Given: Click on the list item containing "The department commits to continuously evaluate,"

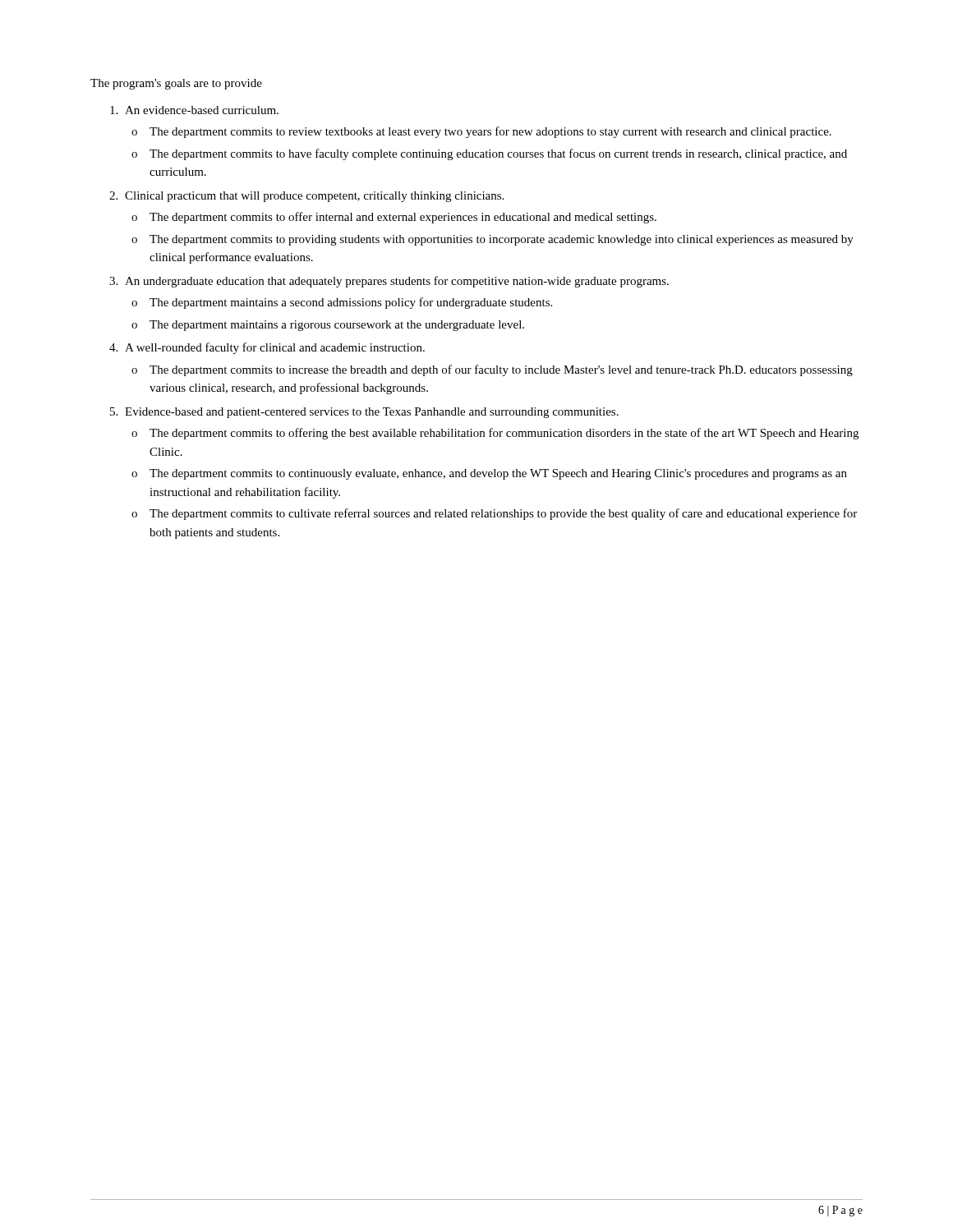Looking at the screenshot, I should (x=498, y=482).
